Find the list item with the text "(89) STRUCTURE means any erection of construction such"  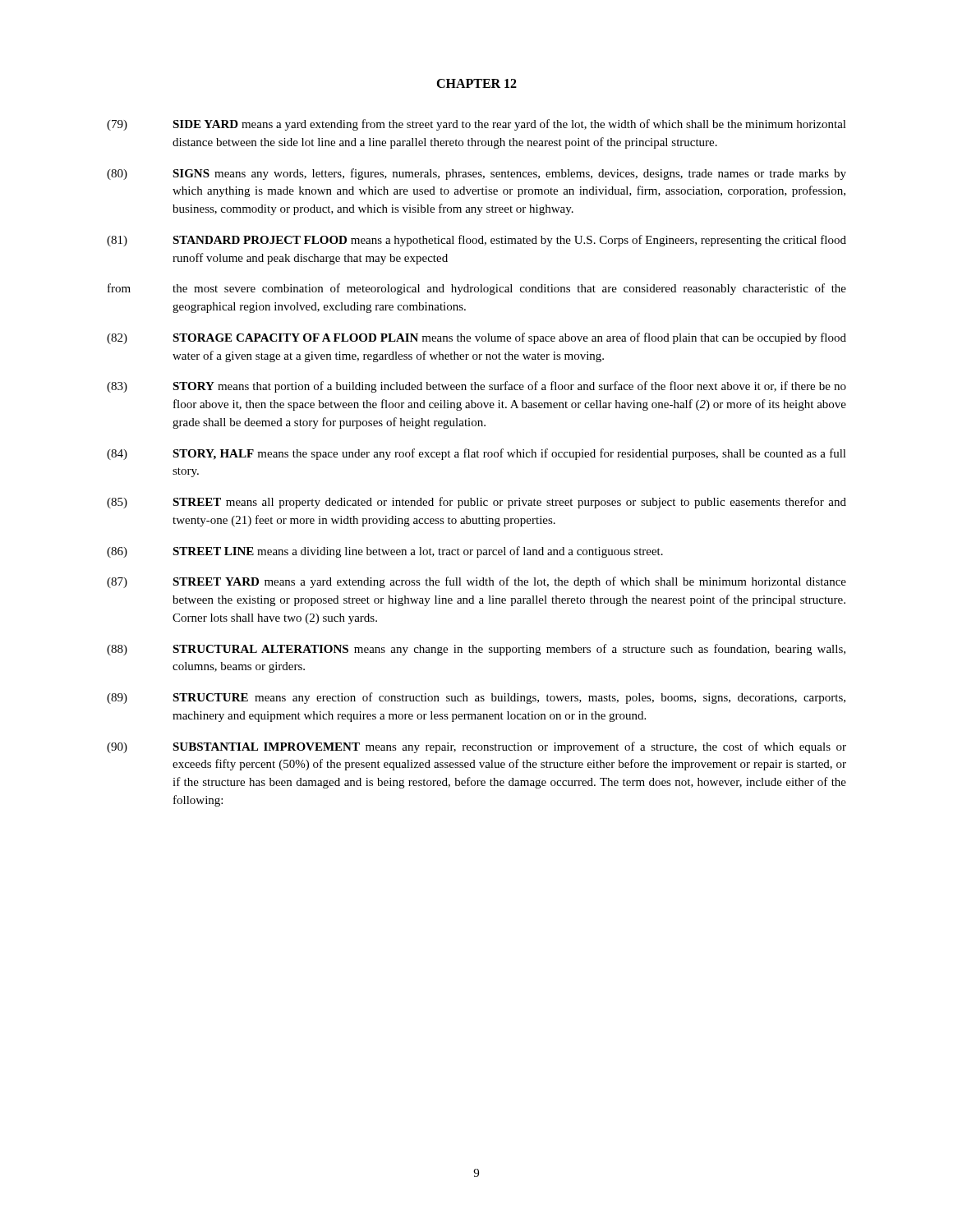coord(476,707)
